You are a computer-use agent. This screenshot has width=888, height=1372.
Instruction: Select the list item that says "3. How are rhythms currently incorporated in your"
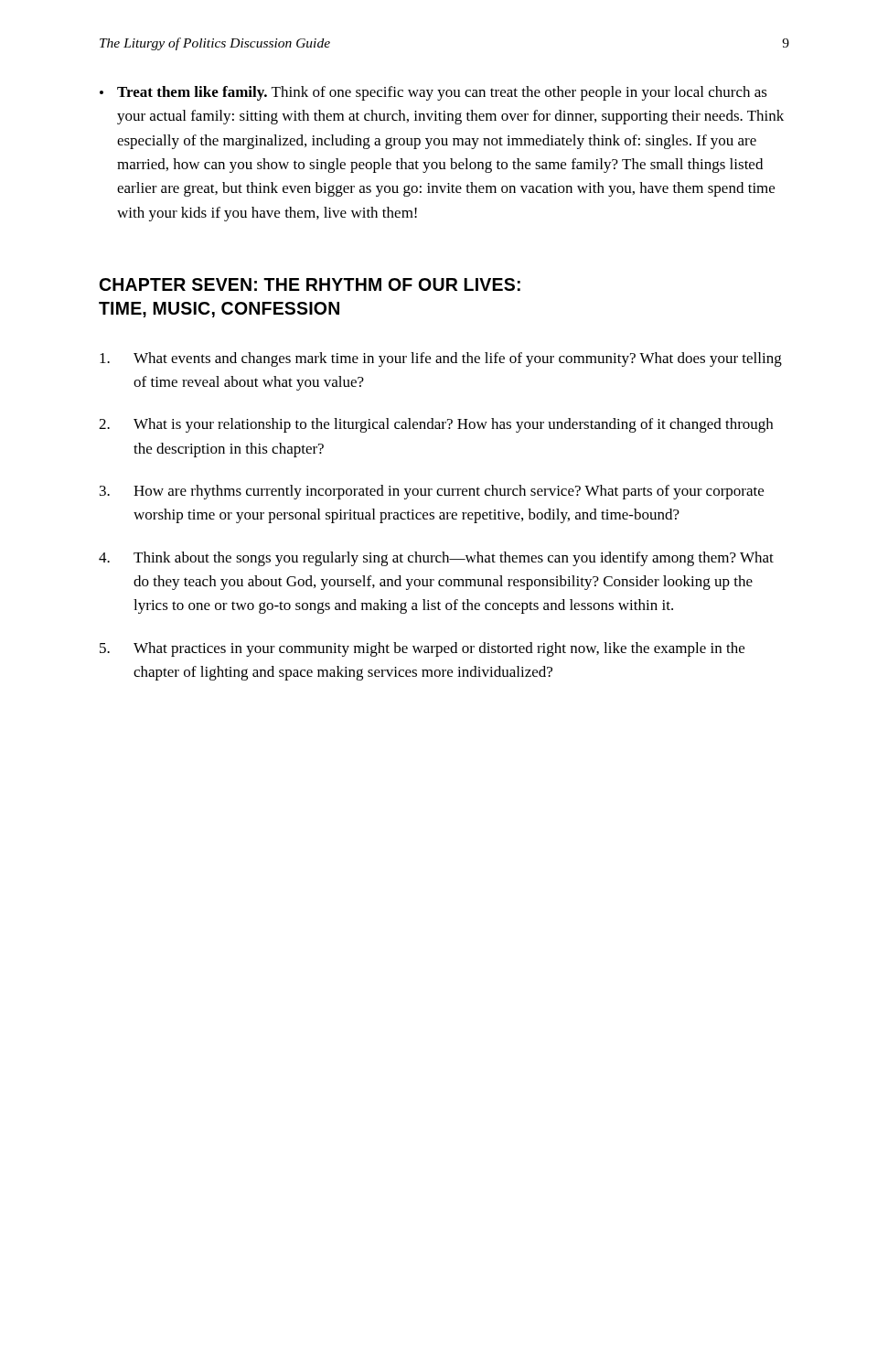(444, 503)
